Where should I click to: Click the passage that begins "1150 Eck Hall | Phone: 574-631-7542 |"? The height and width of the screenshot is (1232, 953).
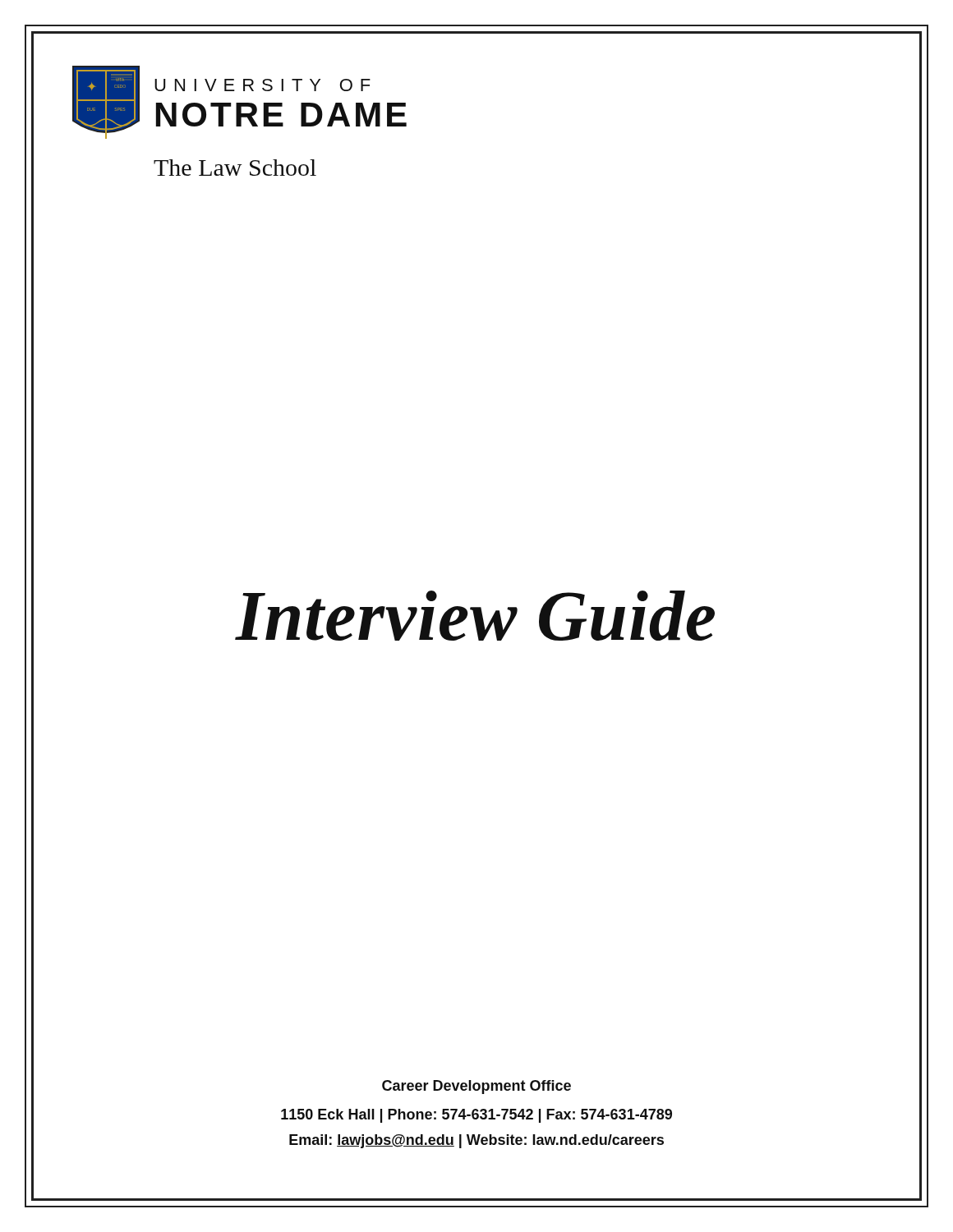(476, 1115)
